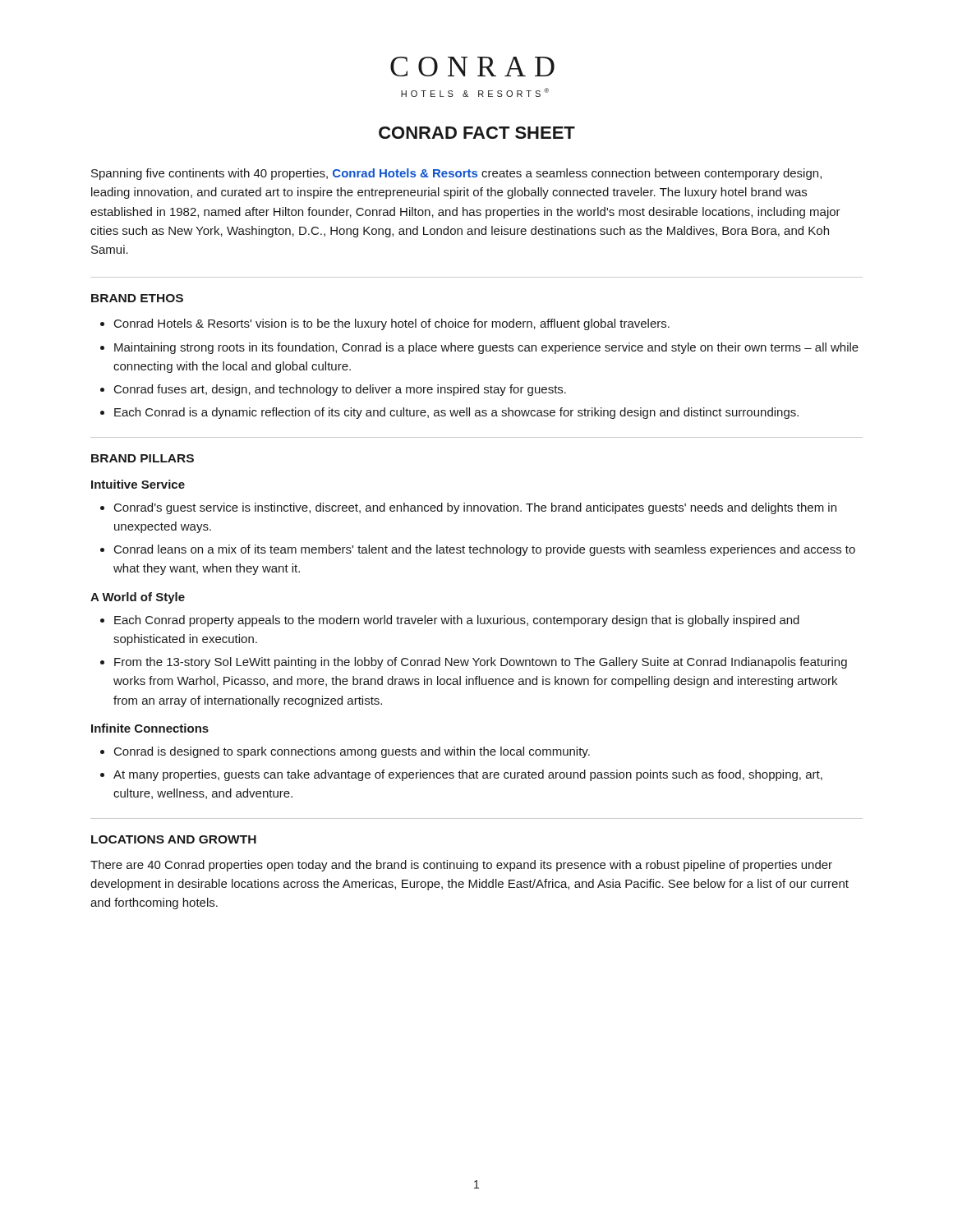Locate the region starting "BRAND PILLARS"
This screenshot has height=1232, width=953.
tap(142, 458)
